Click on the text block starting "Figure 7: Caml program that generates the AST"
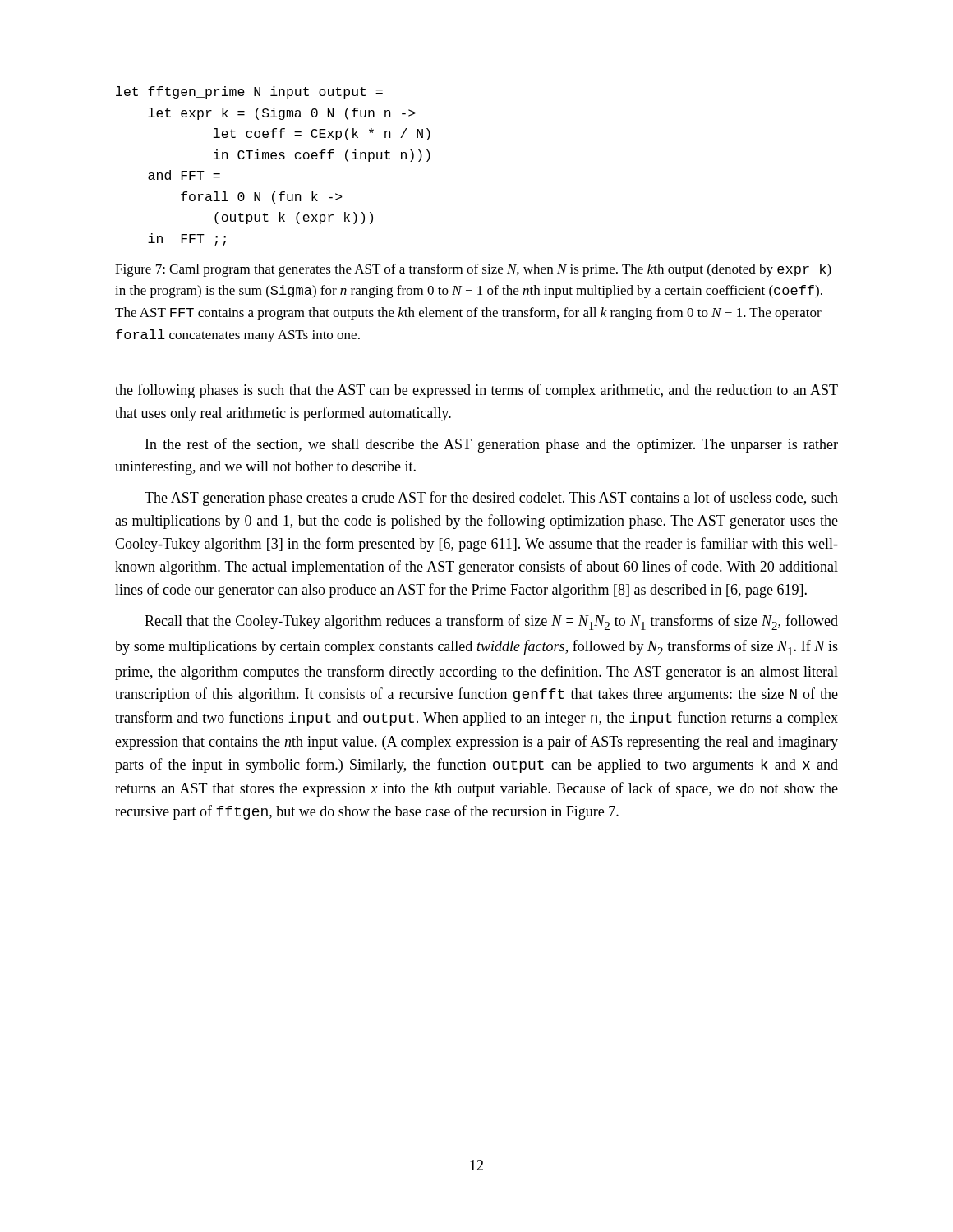This screenshot has height=1232, width=953. (473, 302)
